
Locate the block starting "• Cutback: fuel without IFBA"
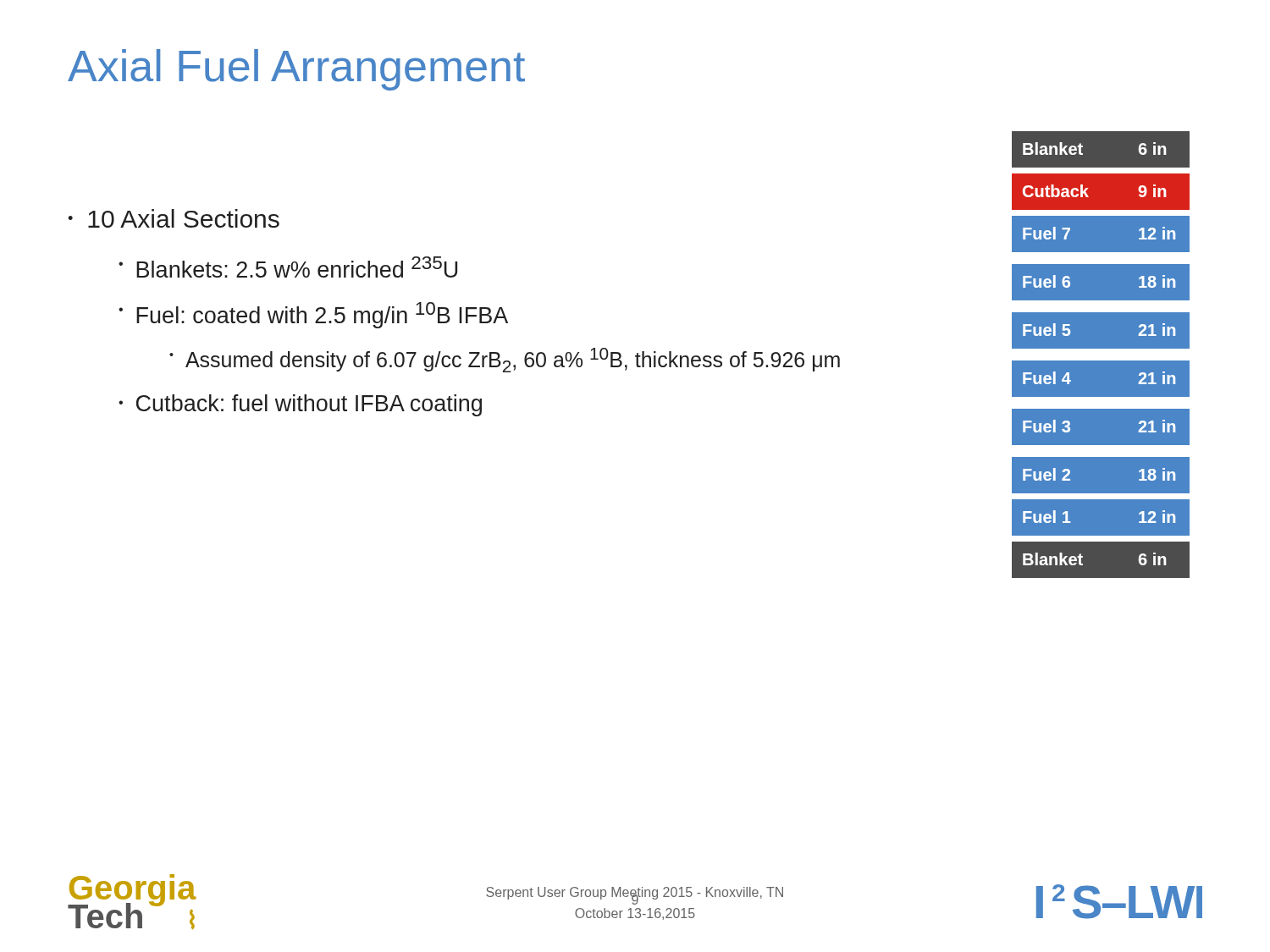point(301,404)
